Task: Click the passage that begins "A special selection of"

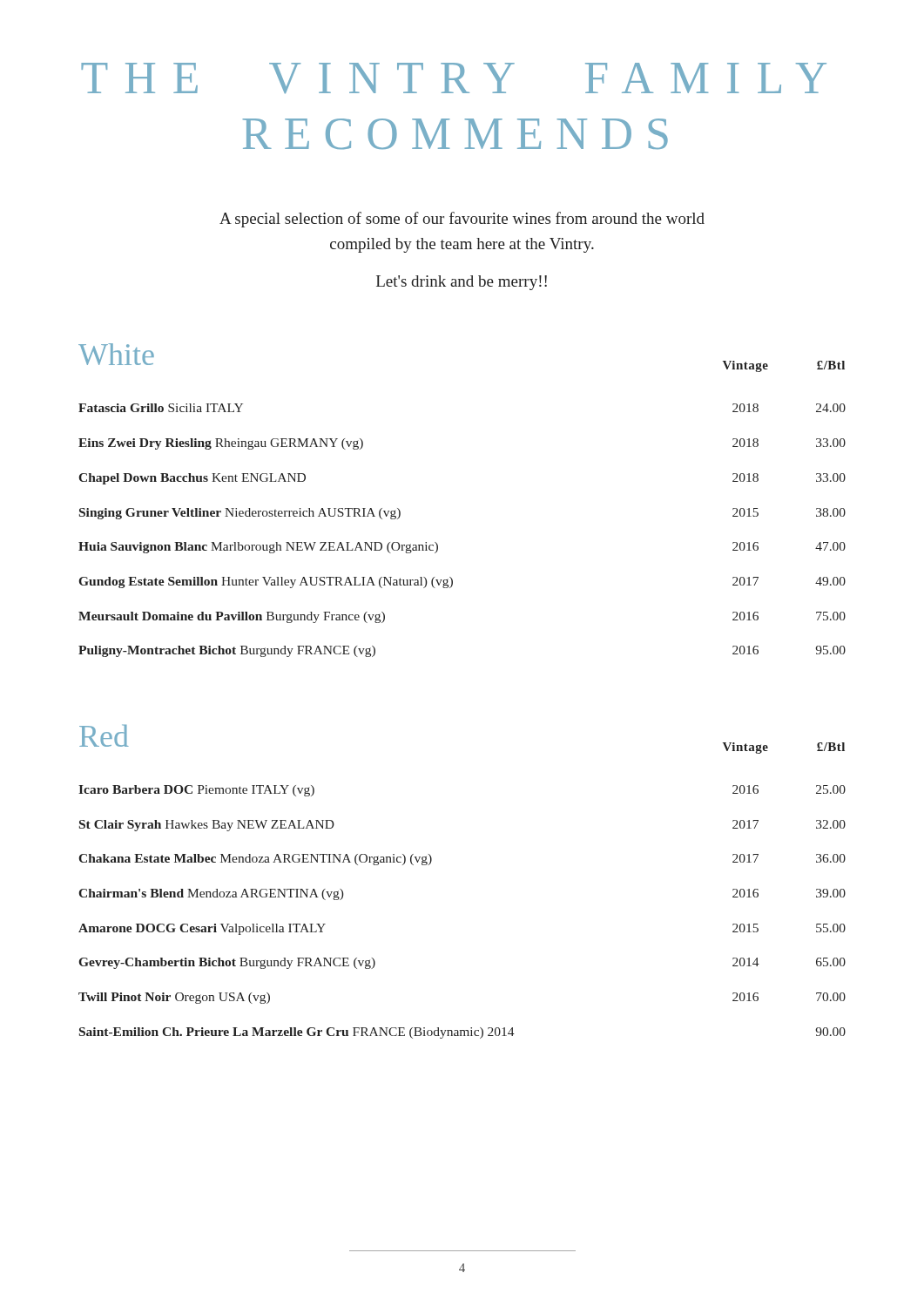Action: pyautogui.click(x=462, y=231)
